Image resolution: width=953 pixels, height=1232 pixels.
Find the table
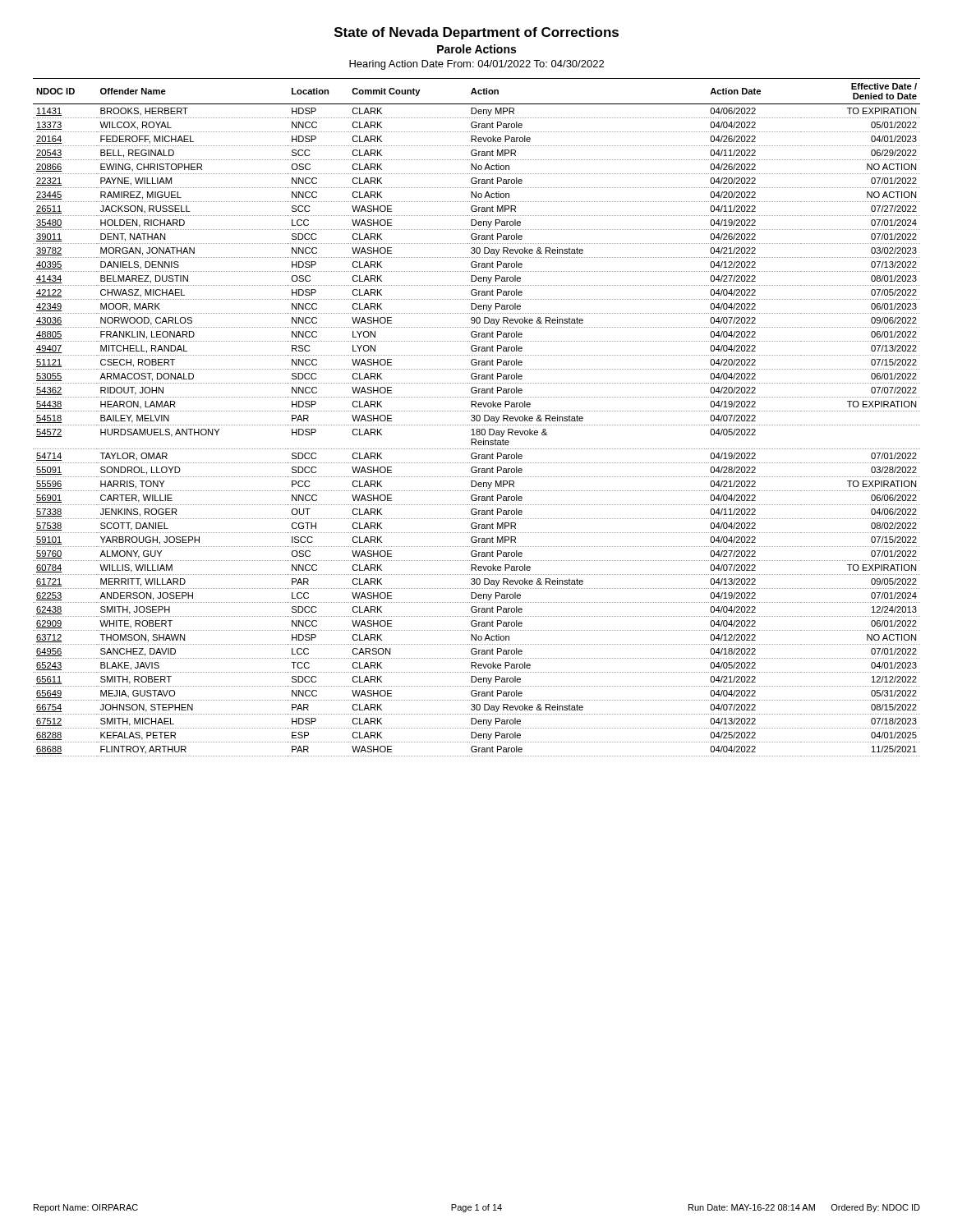tap(476, 417)
